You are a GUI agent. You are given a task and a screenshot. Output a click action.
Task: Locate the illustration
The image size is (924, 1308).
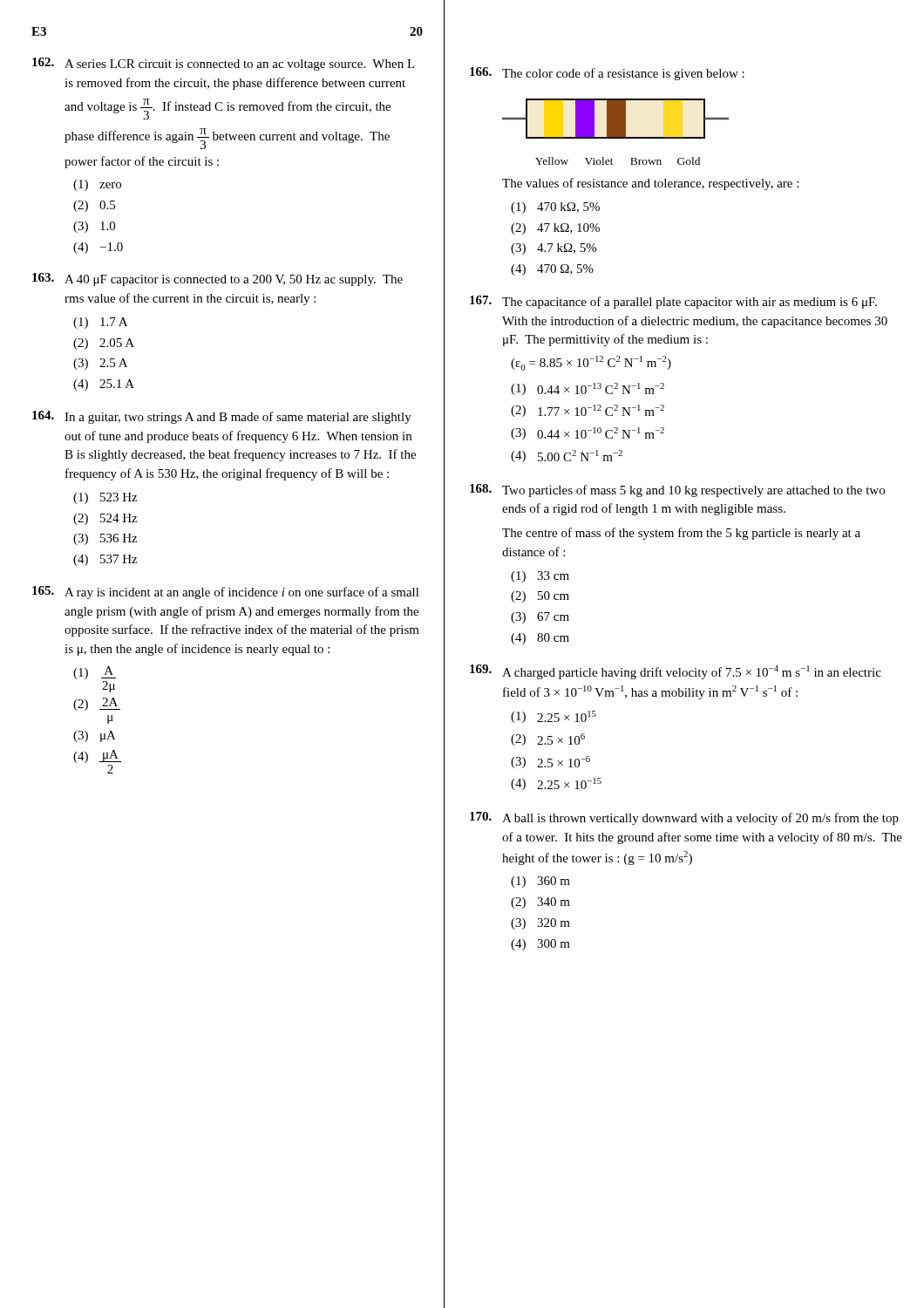point(615,121)
